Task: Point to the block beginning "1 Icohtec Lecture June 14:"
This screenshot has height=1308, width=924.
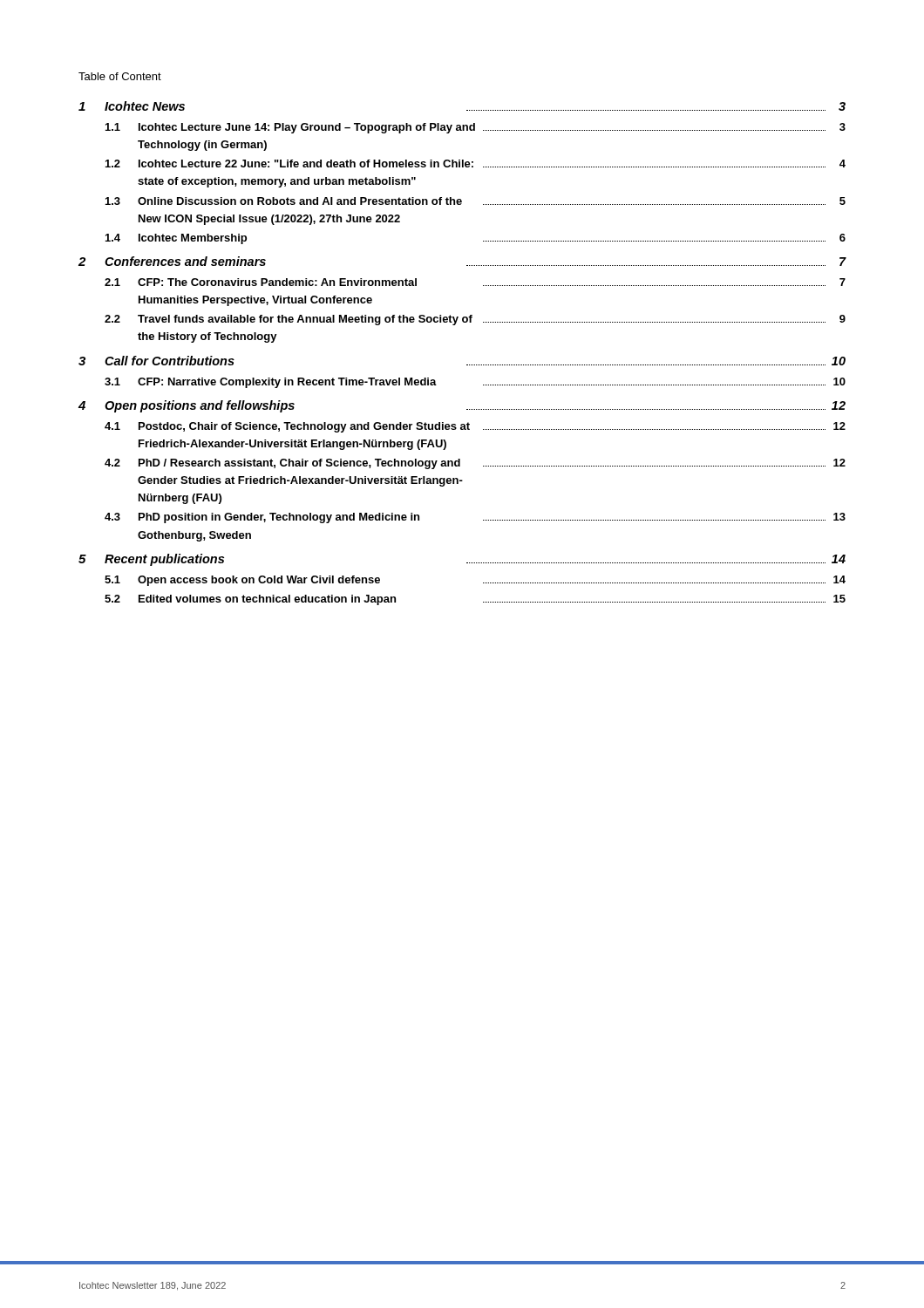Action: [475, 136]
